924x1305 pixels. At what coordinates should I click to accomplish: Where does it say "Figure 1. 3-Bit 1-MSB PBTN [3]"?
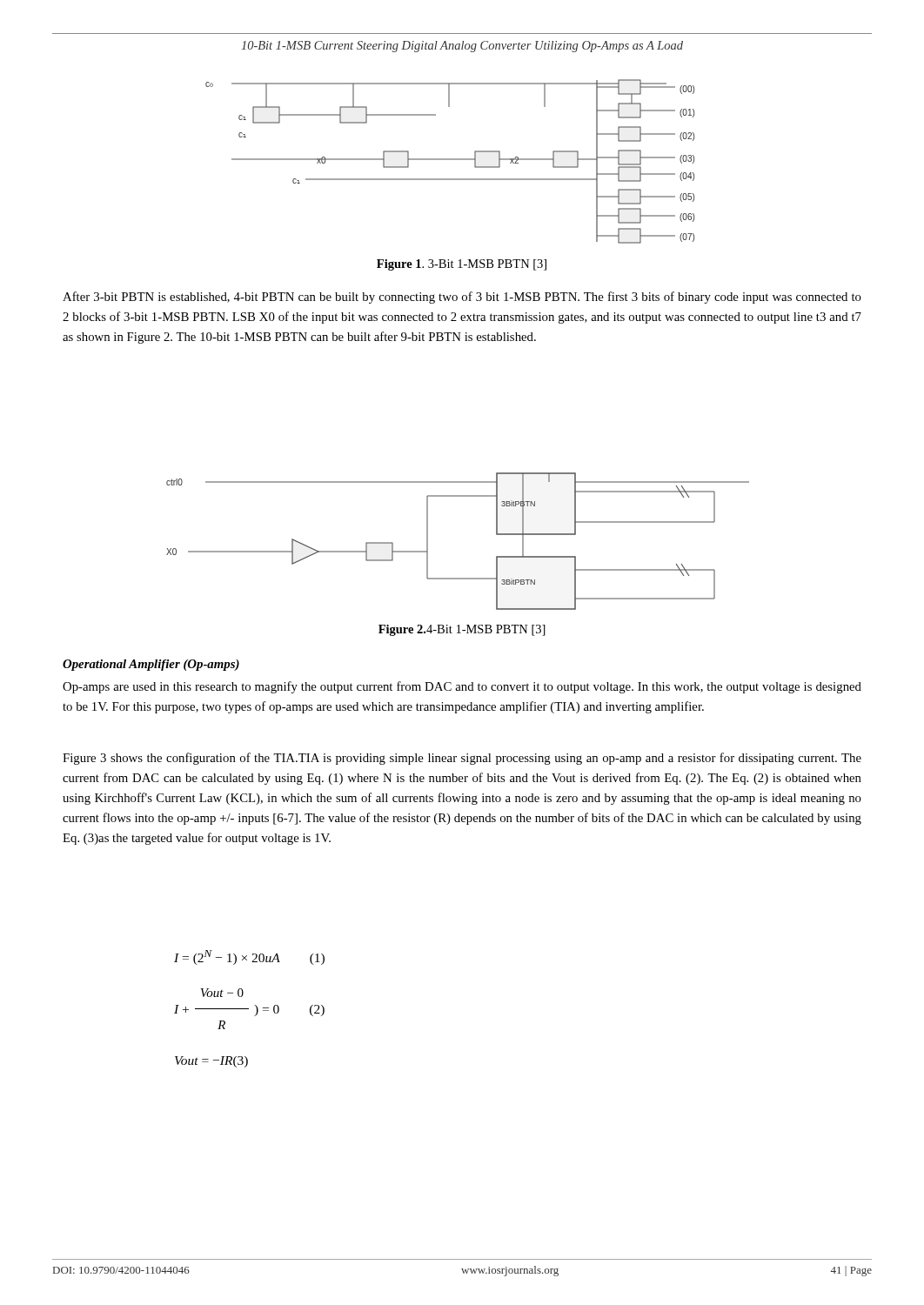(x=462, y=264)
